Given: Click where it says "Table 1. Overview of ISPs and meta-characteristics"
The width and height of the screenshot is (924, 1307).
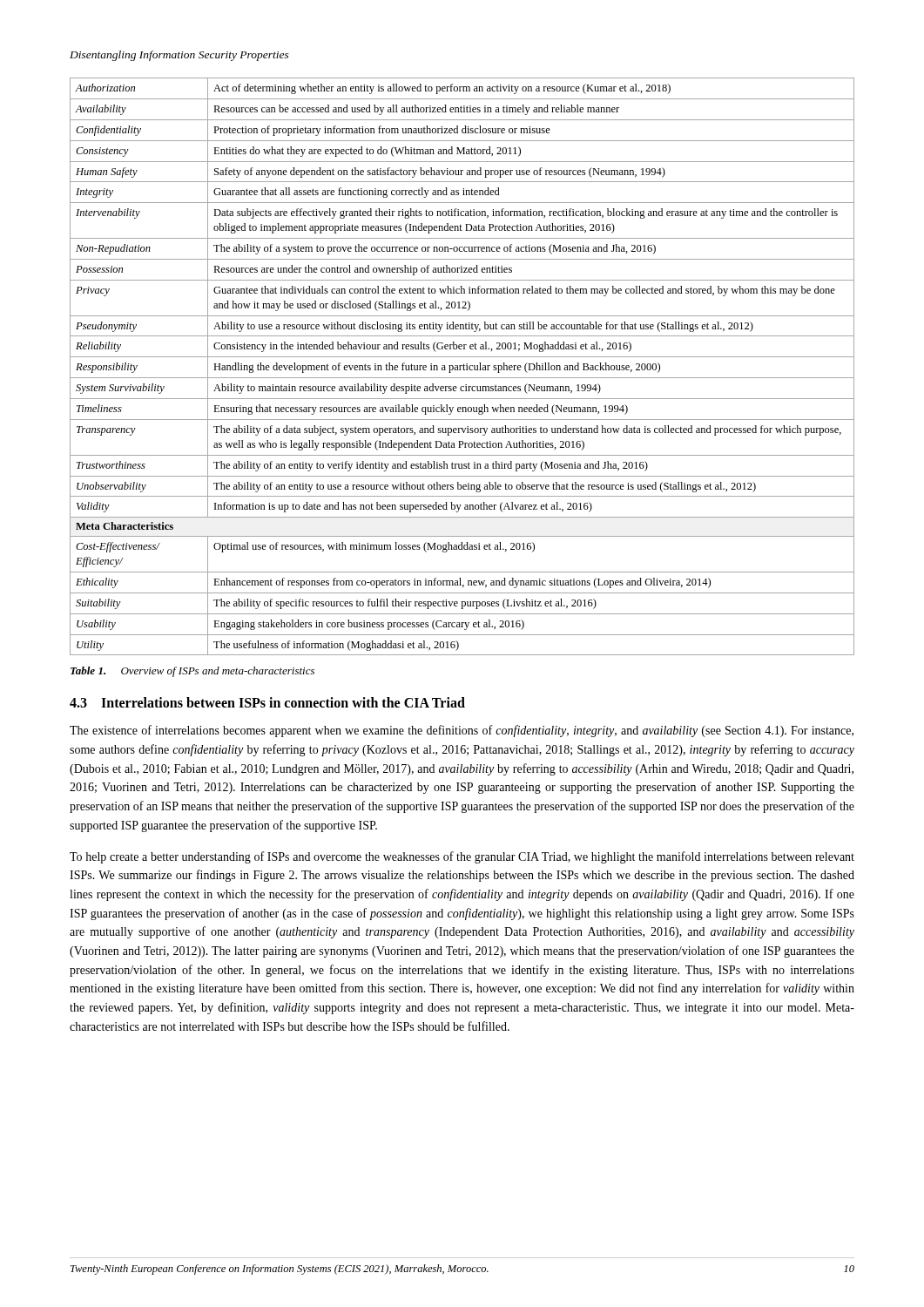Looking at the screenshot, I should click(192, 671).
